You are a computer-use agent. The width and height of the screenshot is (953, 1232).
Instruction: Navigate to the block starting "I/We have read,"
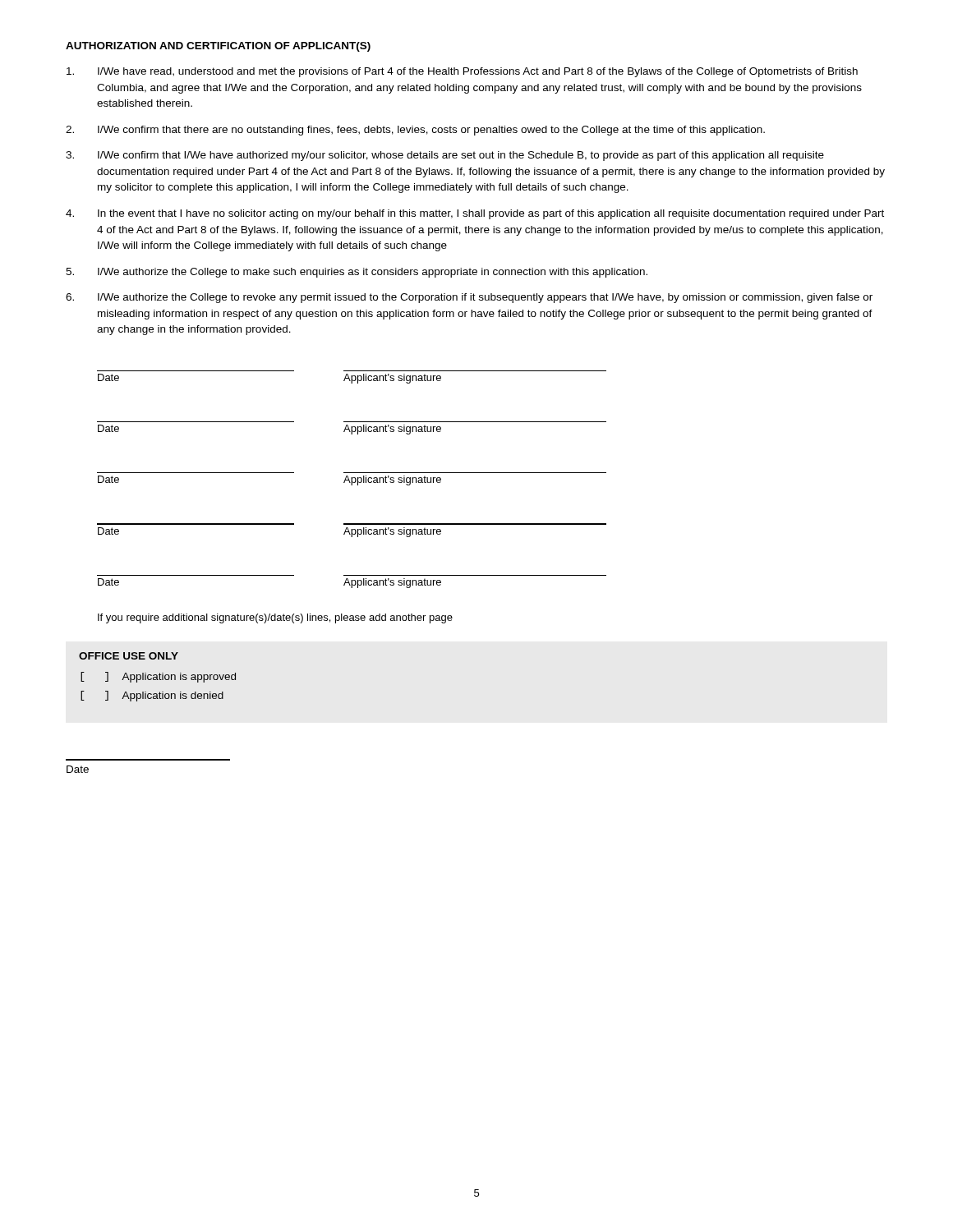476,87
